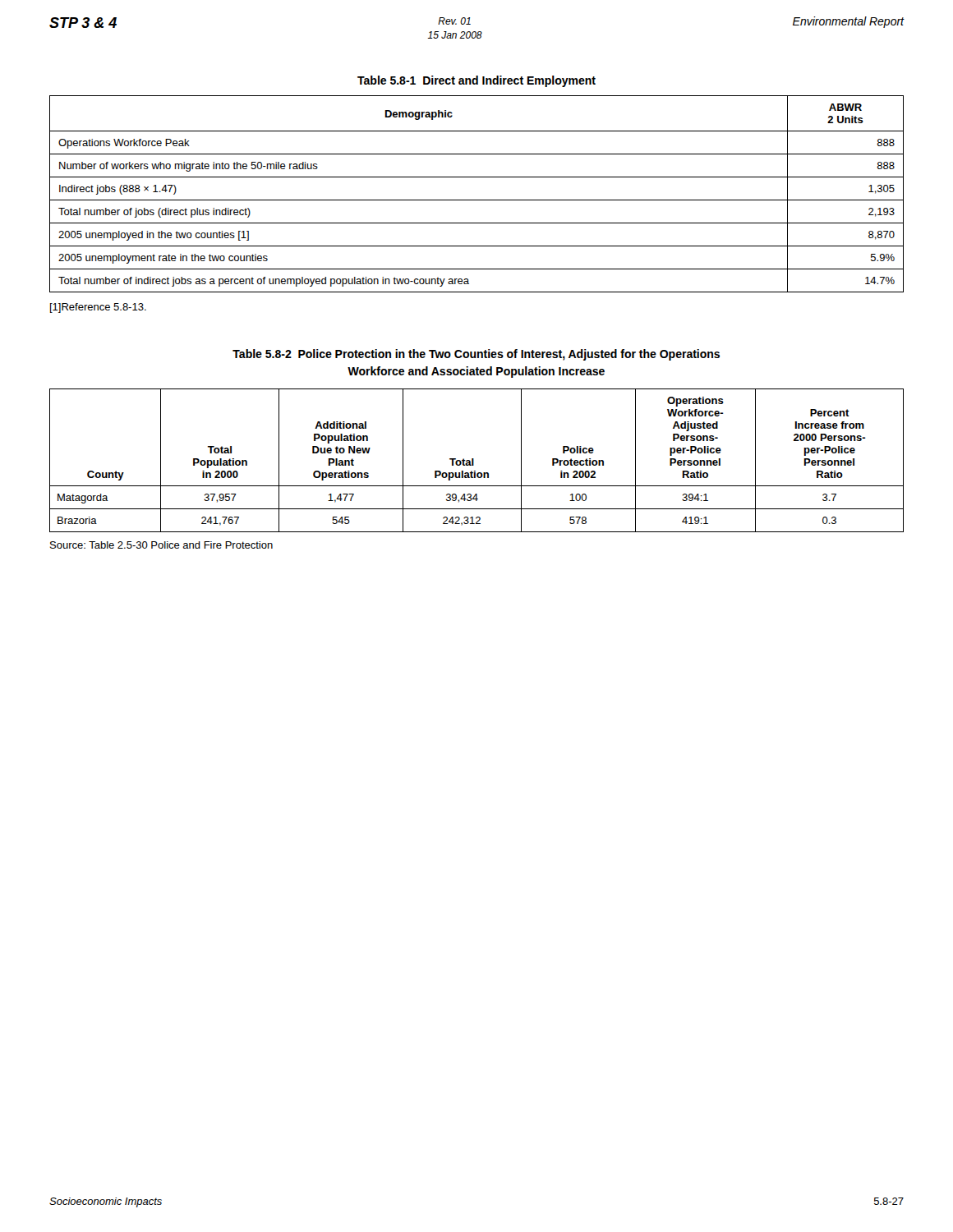953x1232 pixels.
Task: Locate the table with the text "Additional Population Due to New"
Action: click(476, 460)
